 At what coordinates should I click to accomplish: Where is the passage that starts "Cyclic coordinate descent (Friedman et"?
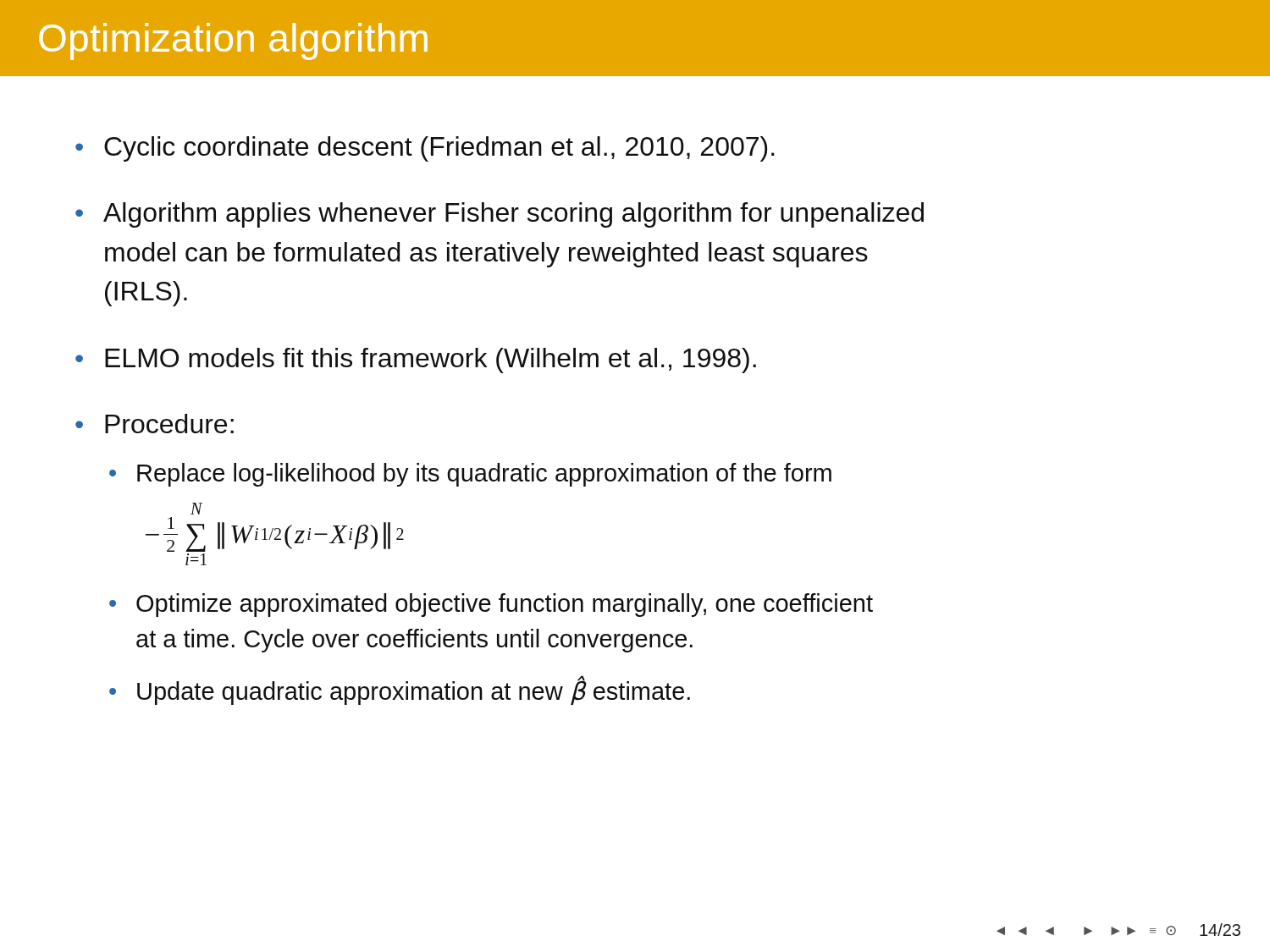[x=440, y=146]
